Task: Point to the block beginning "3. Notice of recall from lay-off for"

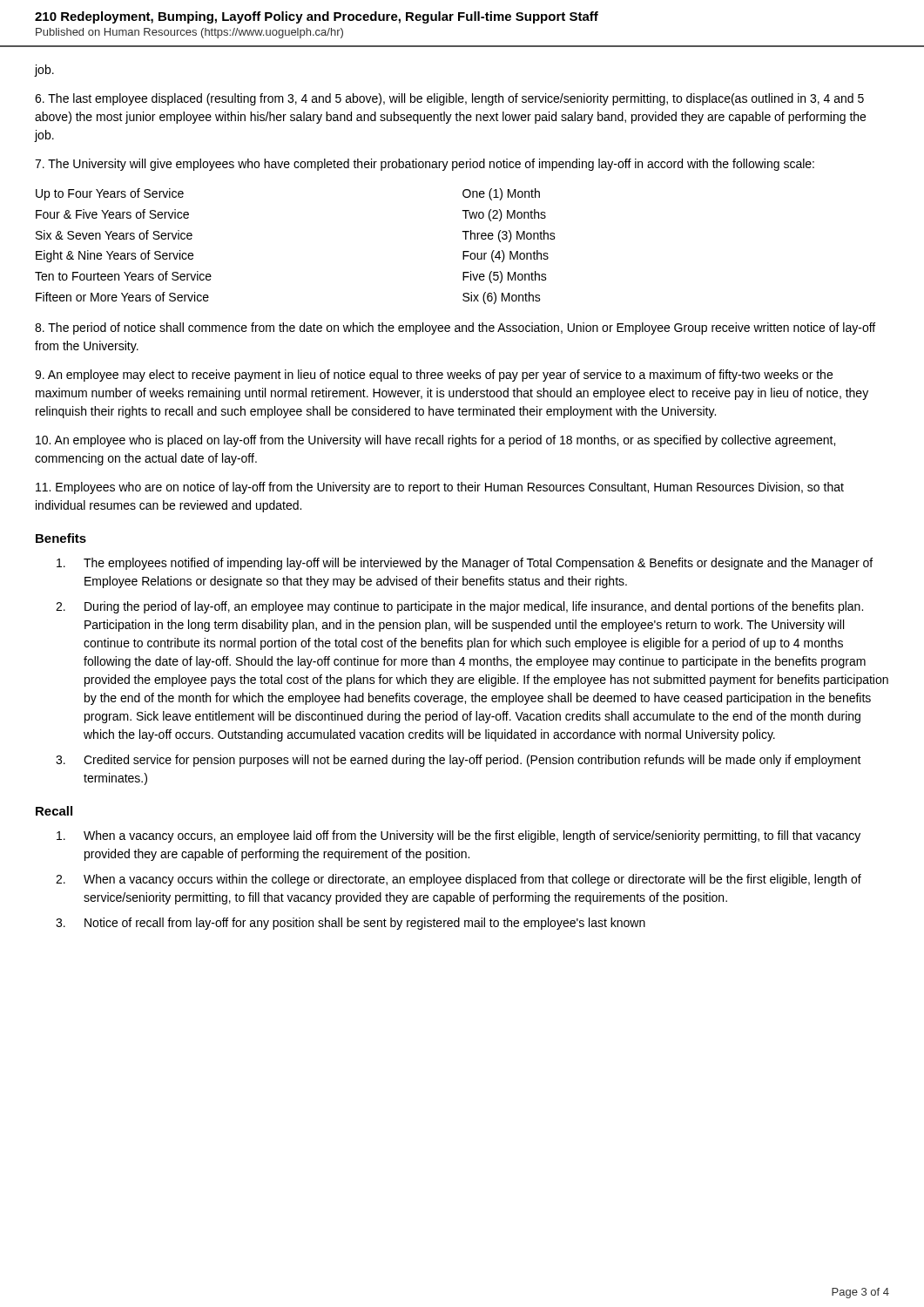Action: coord(462,923)
